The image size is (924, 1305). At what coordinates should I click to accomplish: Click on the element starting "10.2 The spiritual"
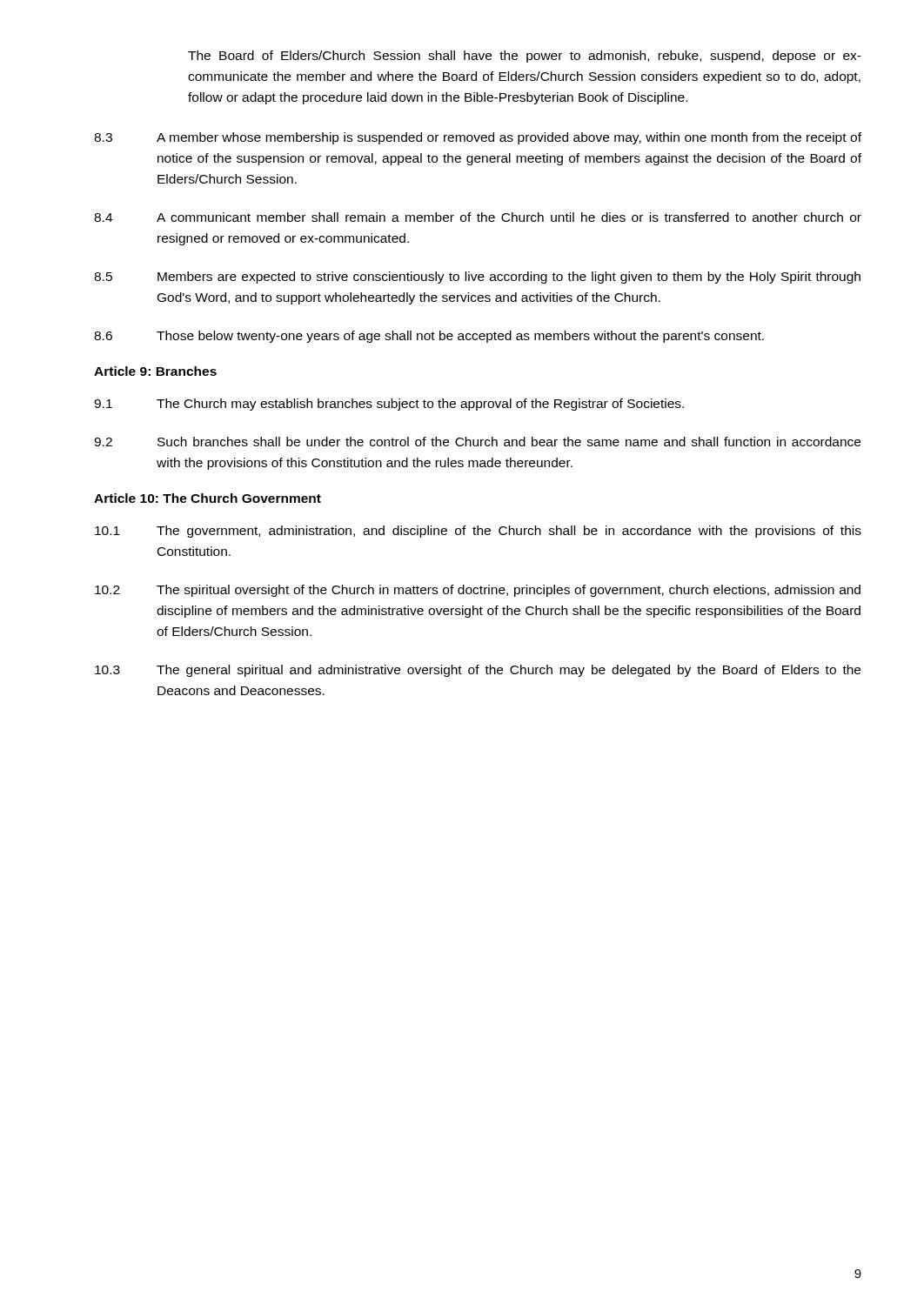coord(478,611)
